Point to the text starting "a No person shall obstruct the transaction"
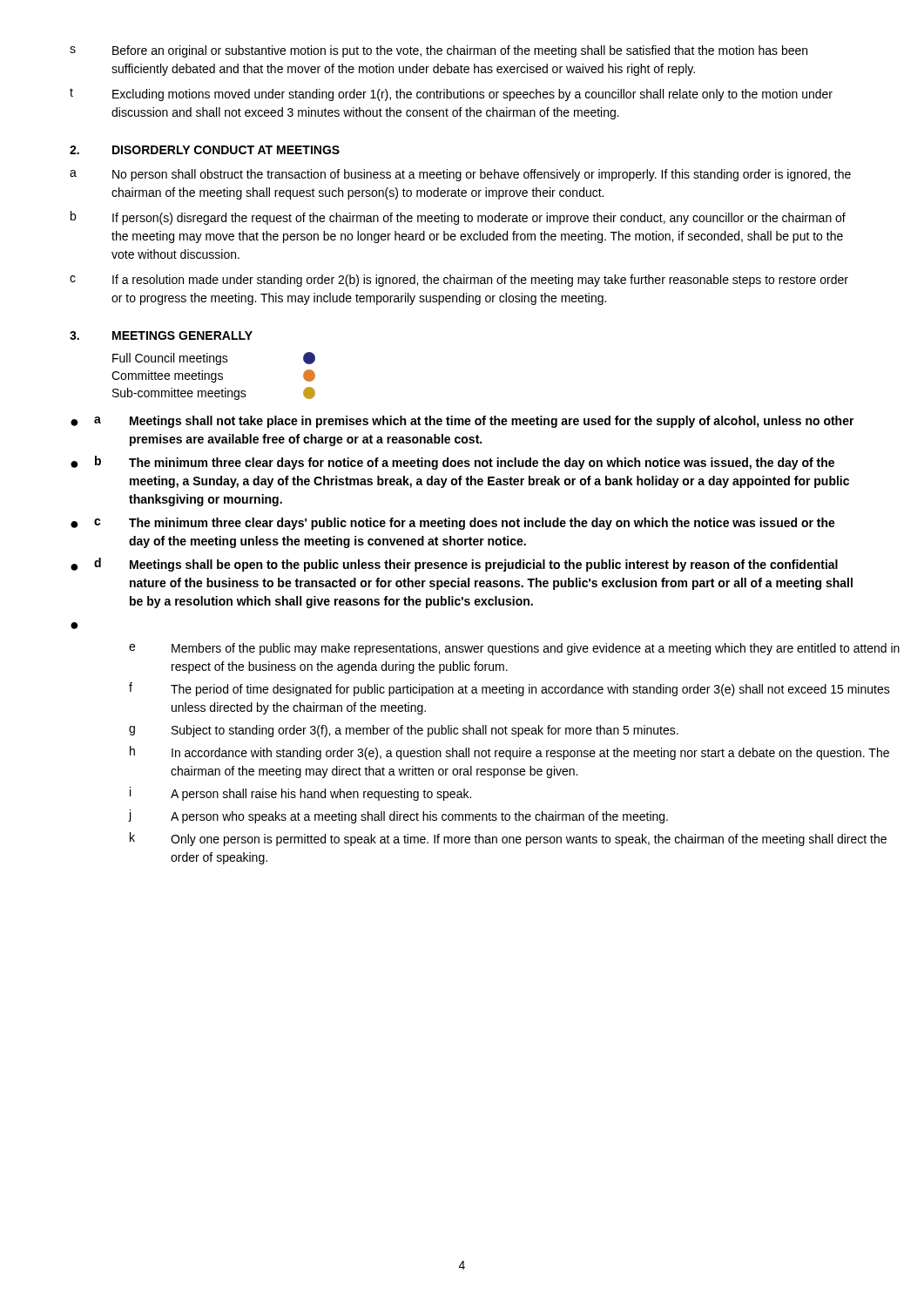This screenshot has width=924, height=1307. [x=462, y=184]
